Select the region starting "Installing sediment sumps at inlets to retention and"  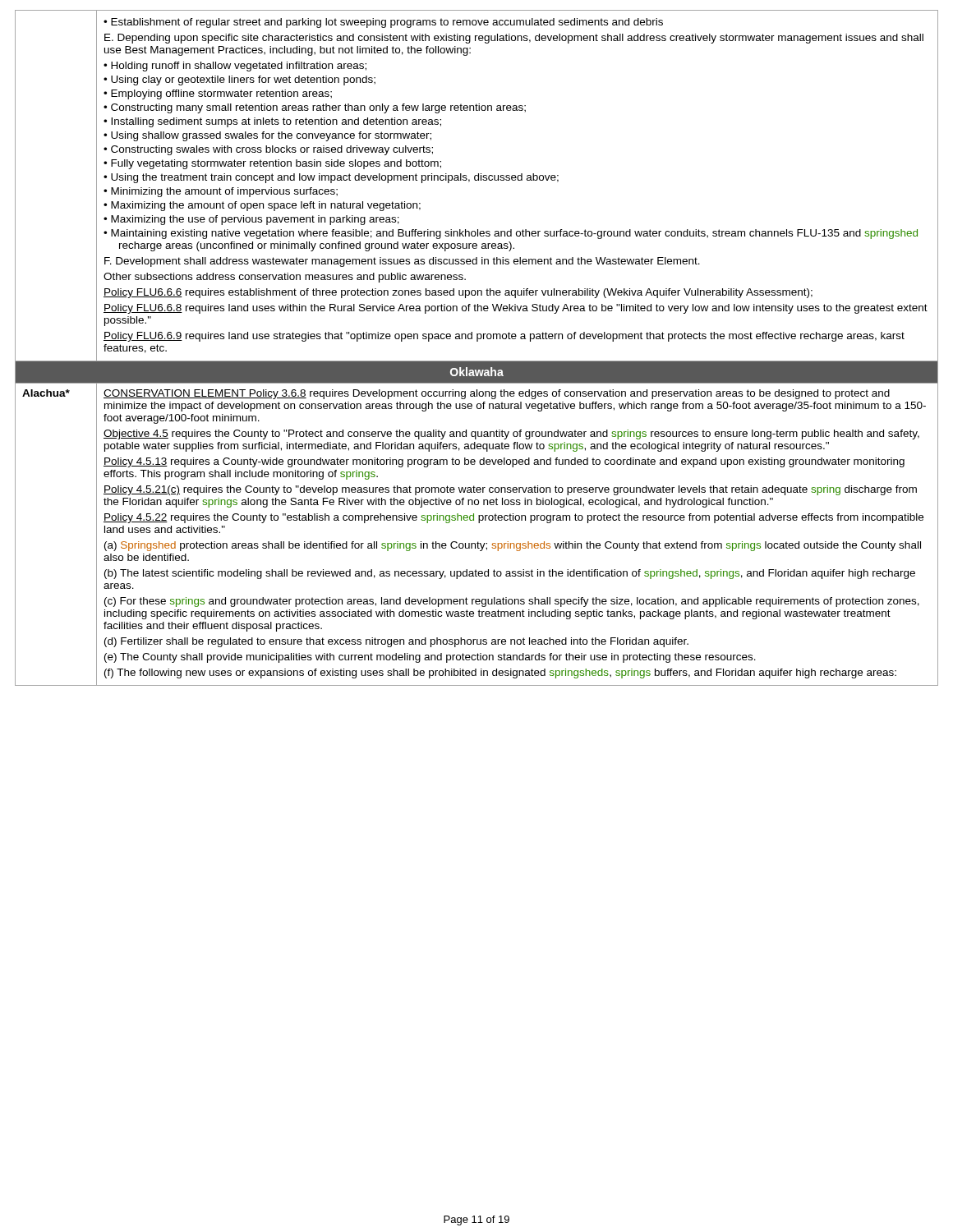(x=280, y=121)
